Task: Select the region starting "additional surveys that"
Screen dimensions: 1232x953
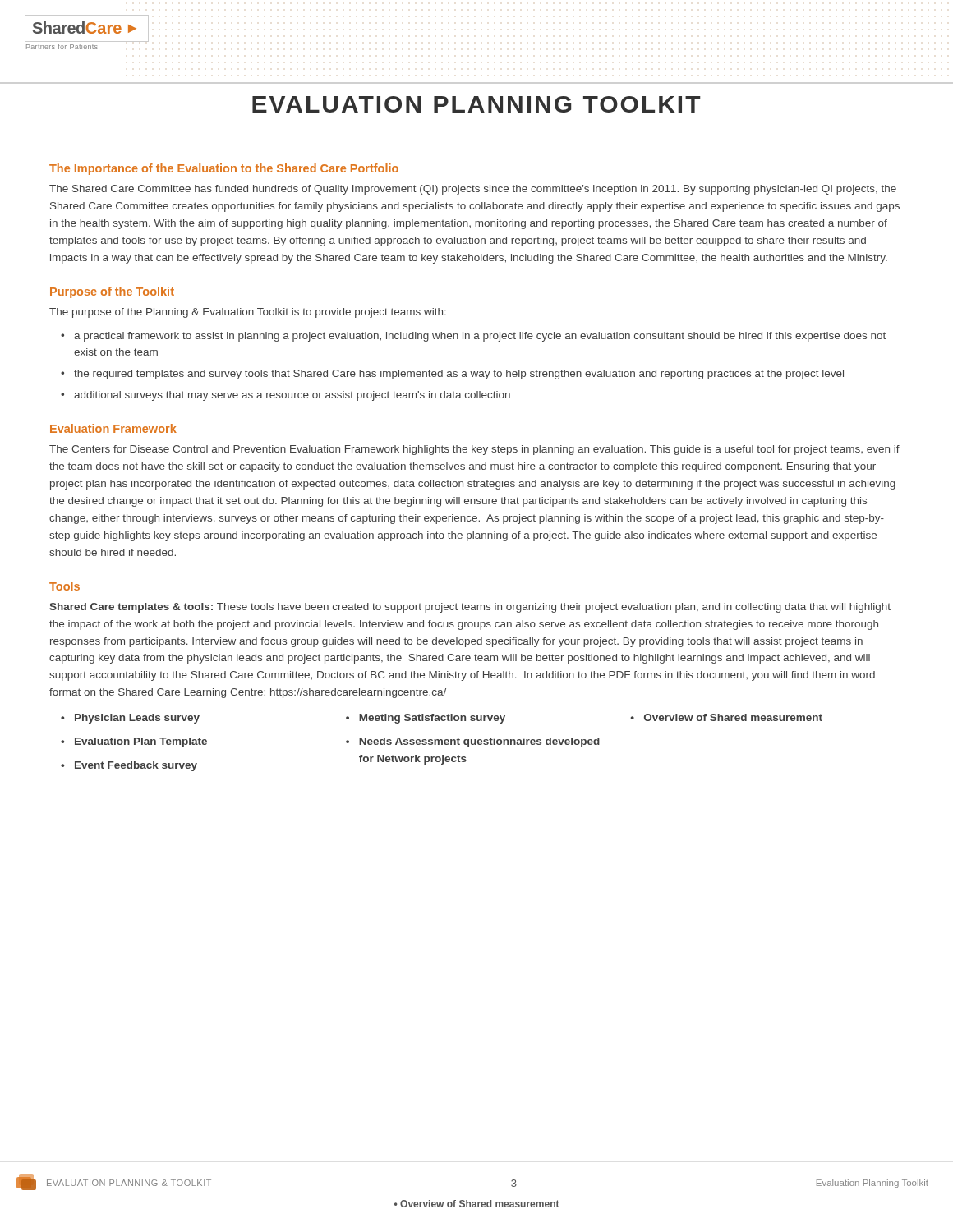Action: (292, 395)
